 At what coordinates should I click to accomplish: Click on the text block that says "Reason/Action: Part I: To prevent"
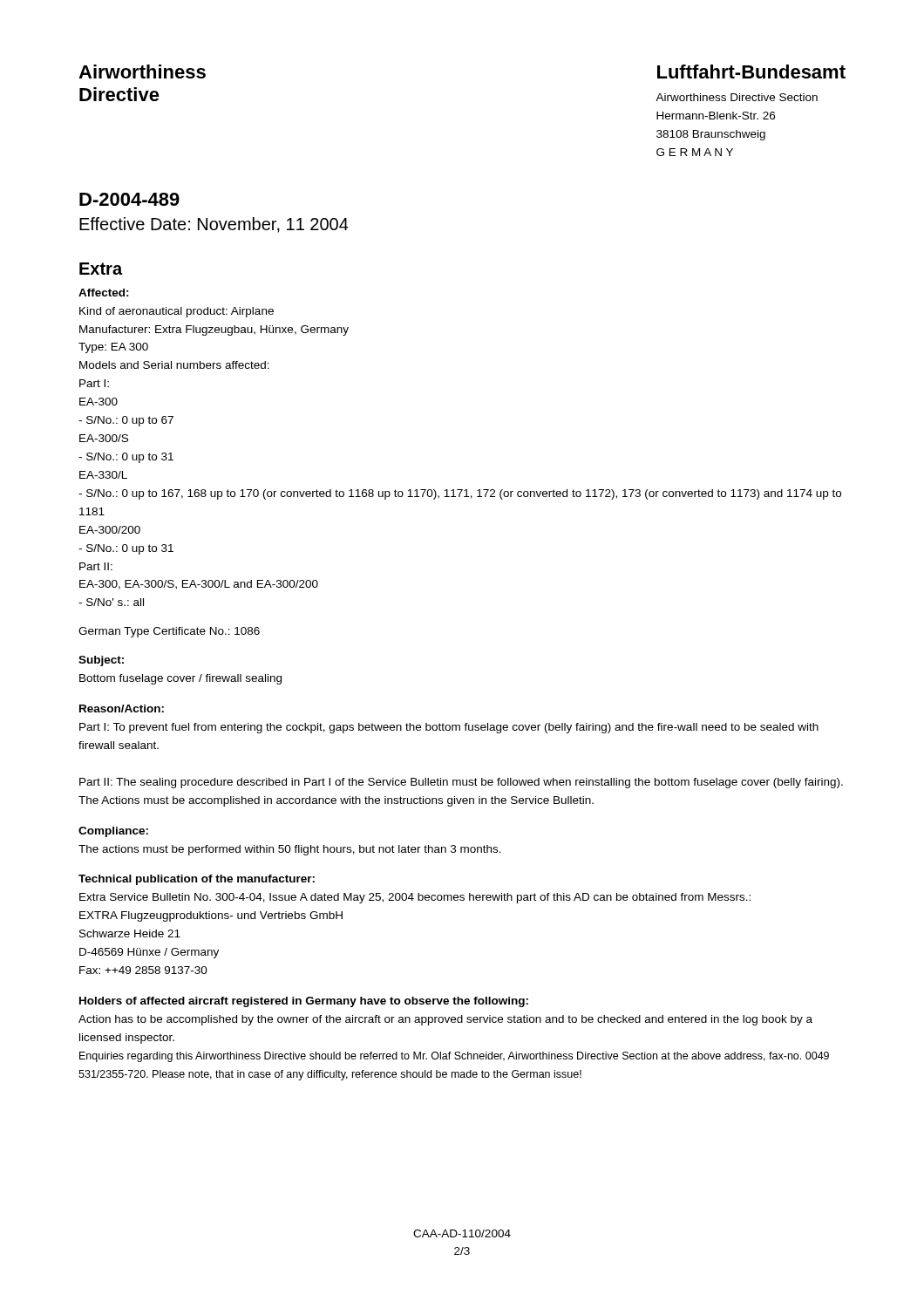click(x=122, y=708)
